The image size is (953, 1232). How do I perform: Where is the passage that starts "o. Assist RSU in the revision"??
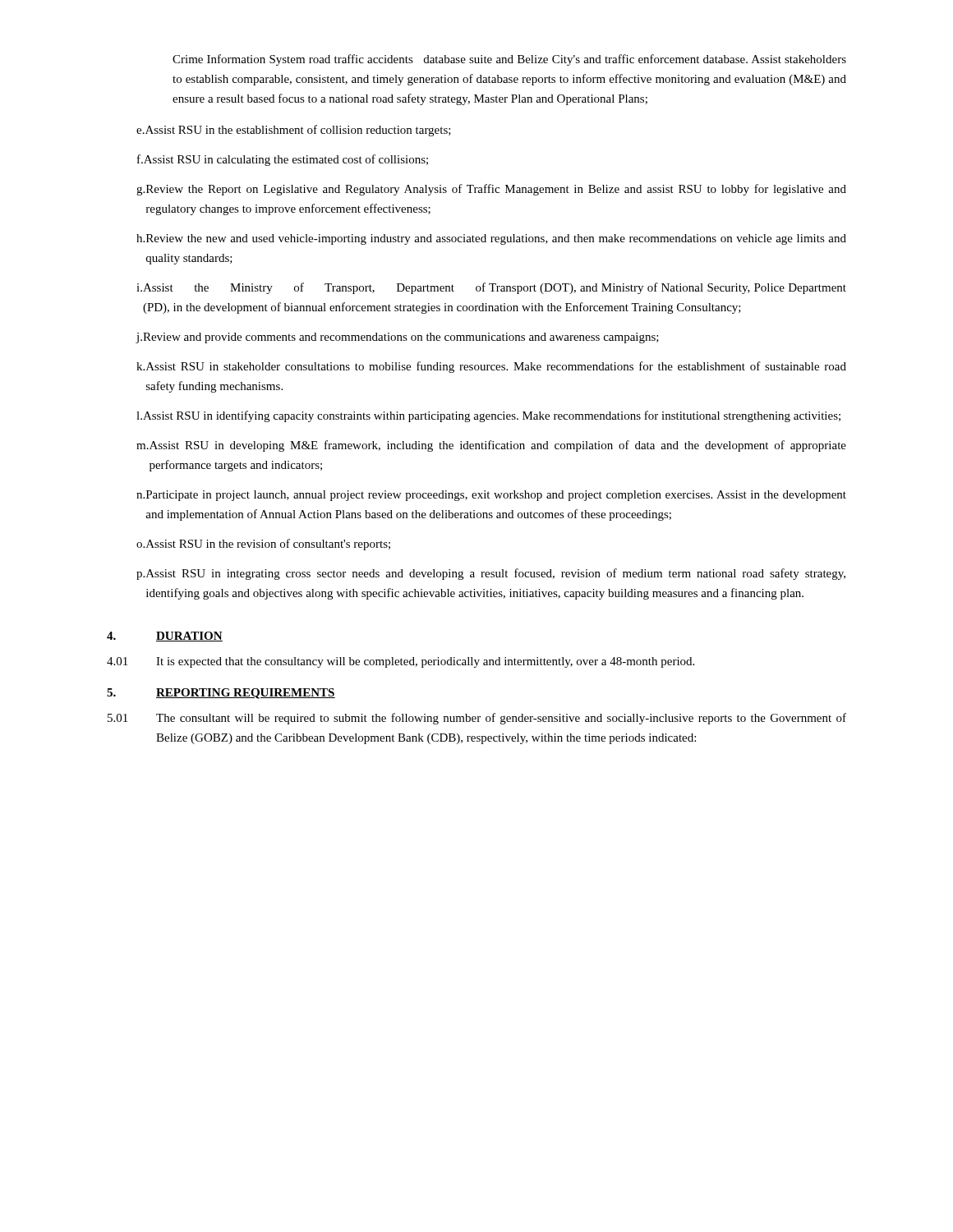263,545
